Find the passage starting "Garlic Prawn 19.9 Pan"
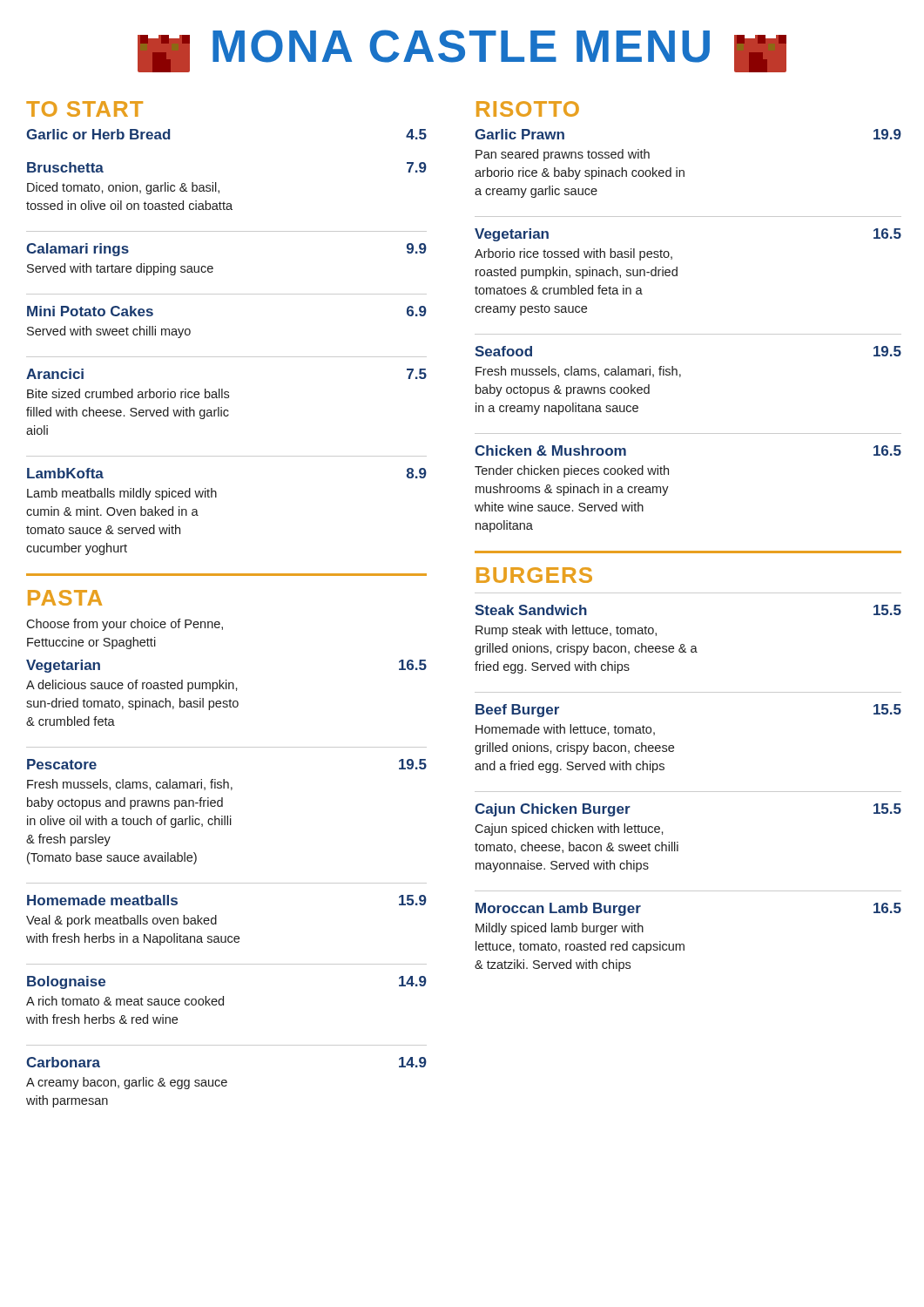 tap(688, 163)
